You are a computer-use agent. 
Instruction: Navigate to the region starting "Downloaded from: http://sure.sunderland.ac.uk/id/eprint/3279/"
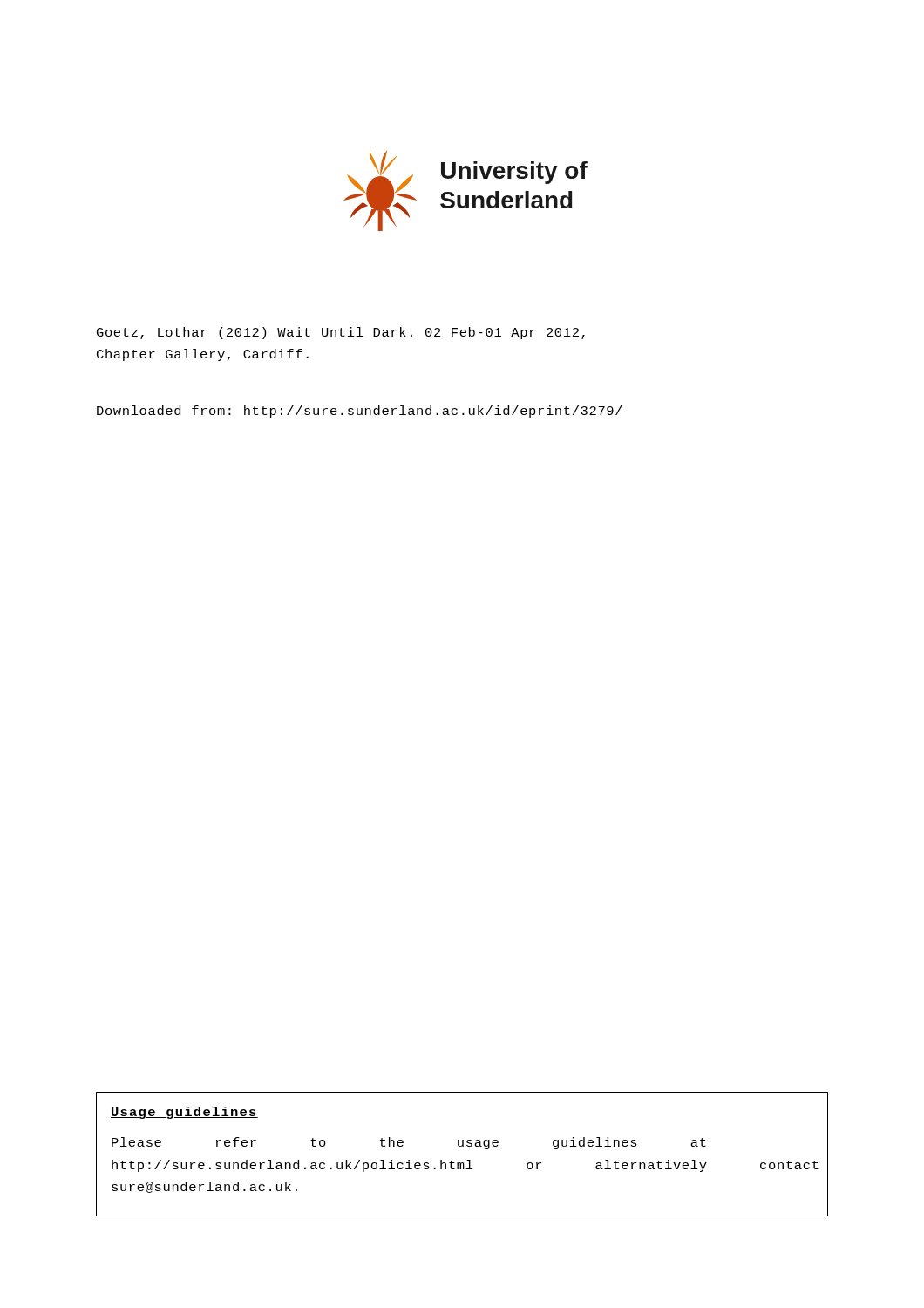[x=360, y=412]
